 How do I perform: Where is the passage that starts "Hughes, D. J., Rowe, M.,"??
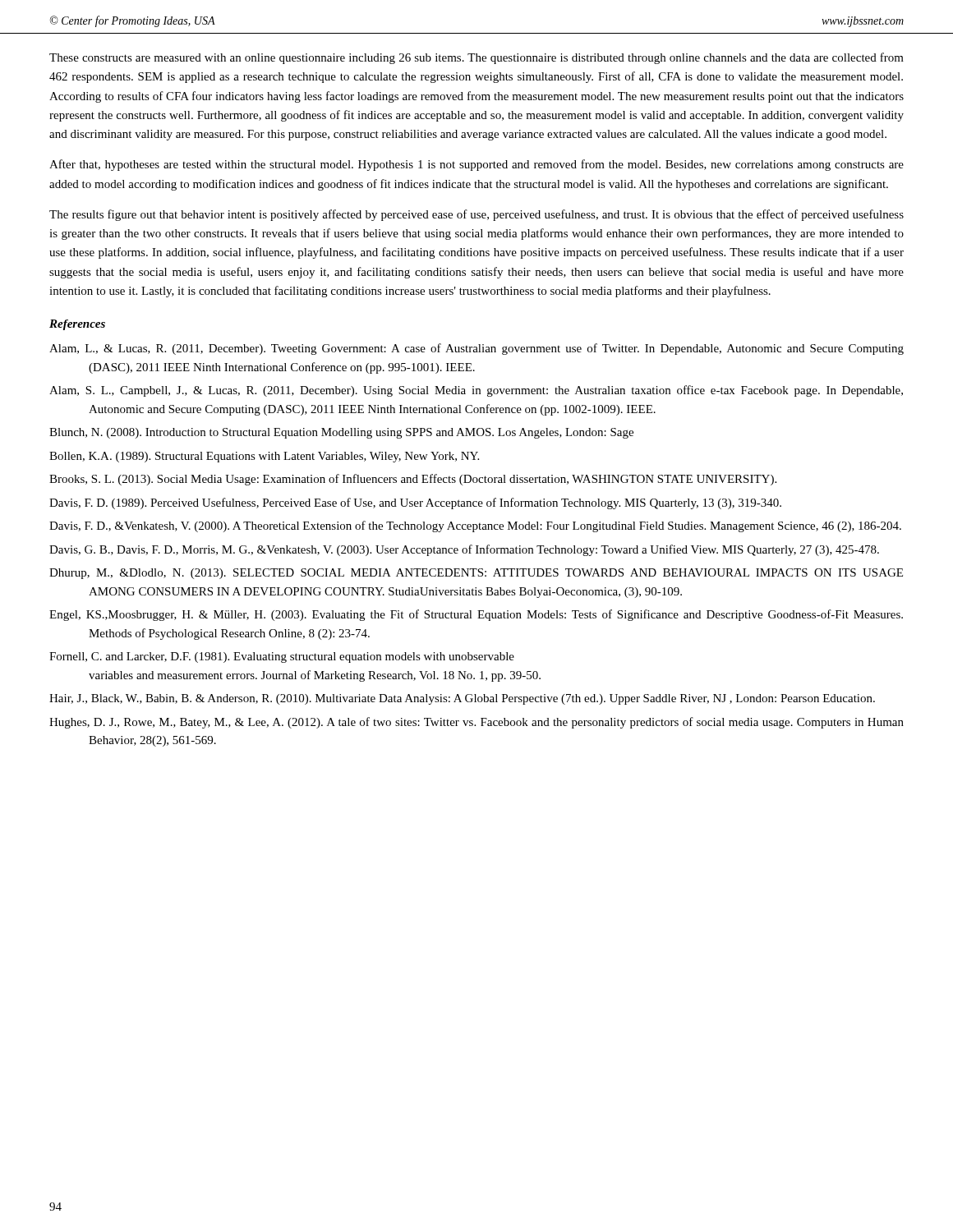tap(476, 731)
